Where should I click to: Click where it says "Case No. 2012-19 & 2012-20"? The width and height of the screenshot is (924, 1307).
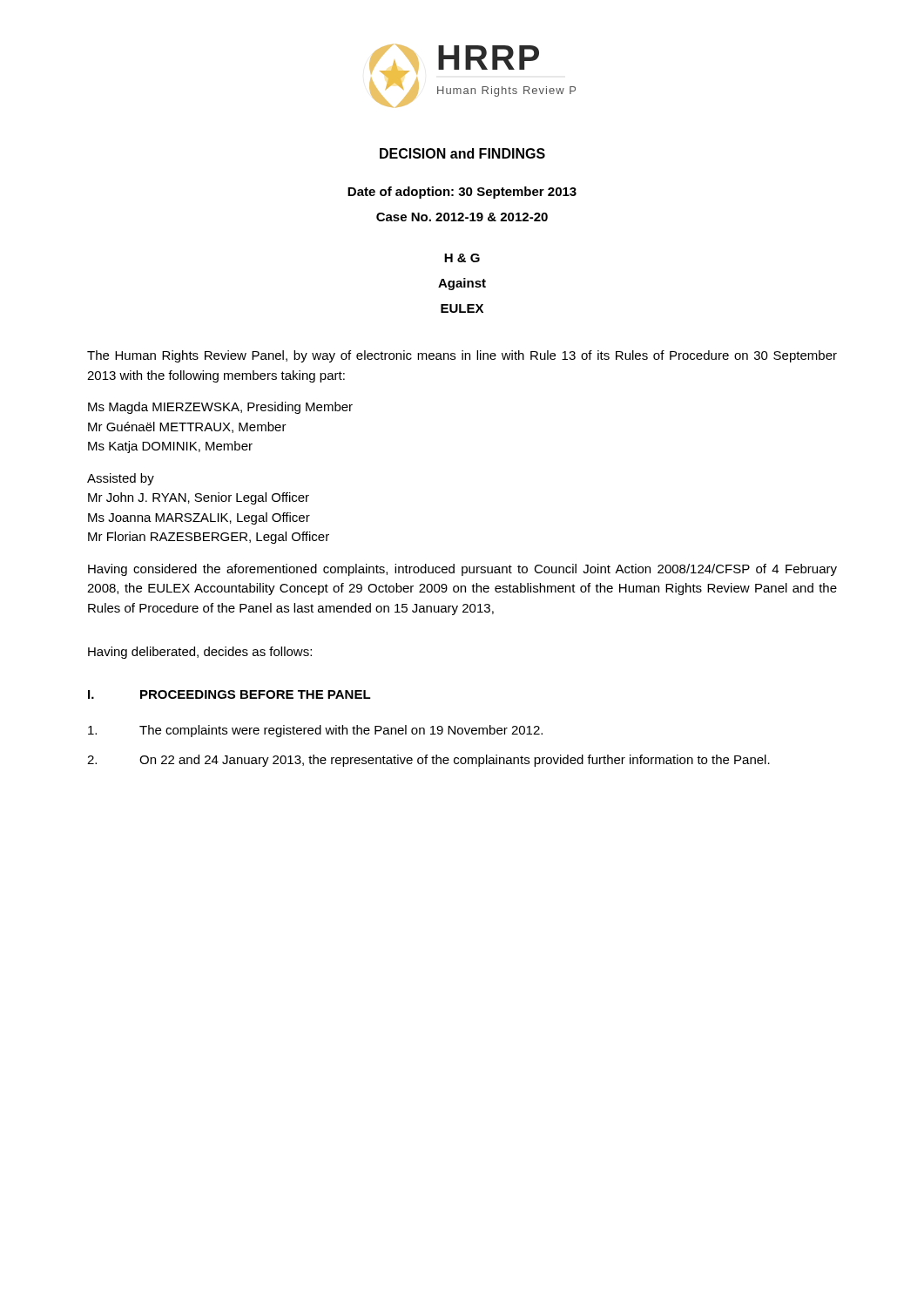(x=462, y=217)
